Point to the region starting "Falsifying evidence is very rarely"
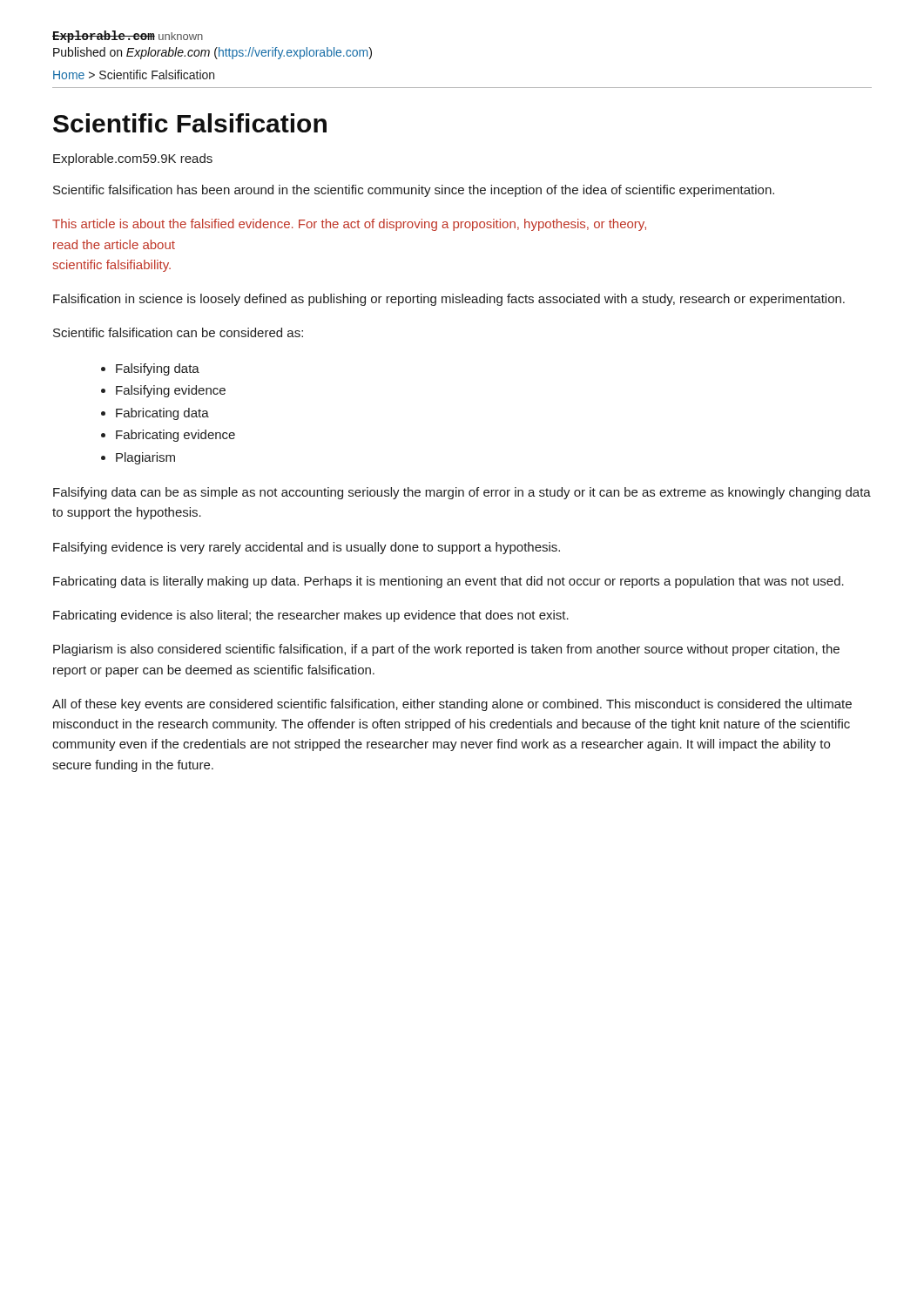Screen dimensions: 1307x924 (x=307, y=546)
